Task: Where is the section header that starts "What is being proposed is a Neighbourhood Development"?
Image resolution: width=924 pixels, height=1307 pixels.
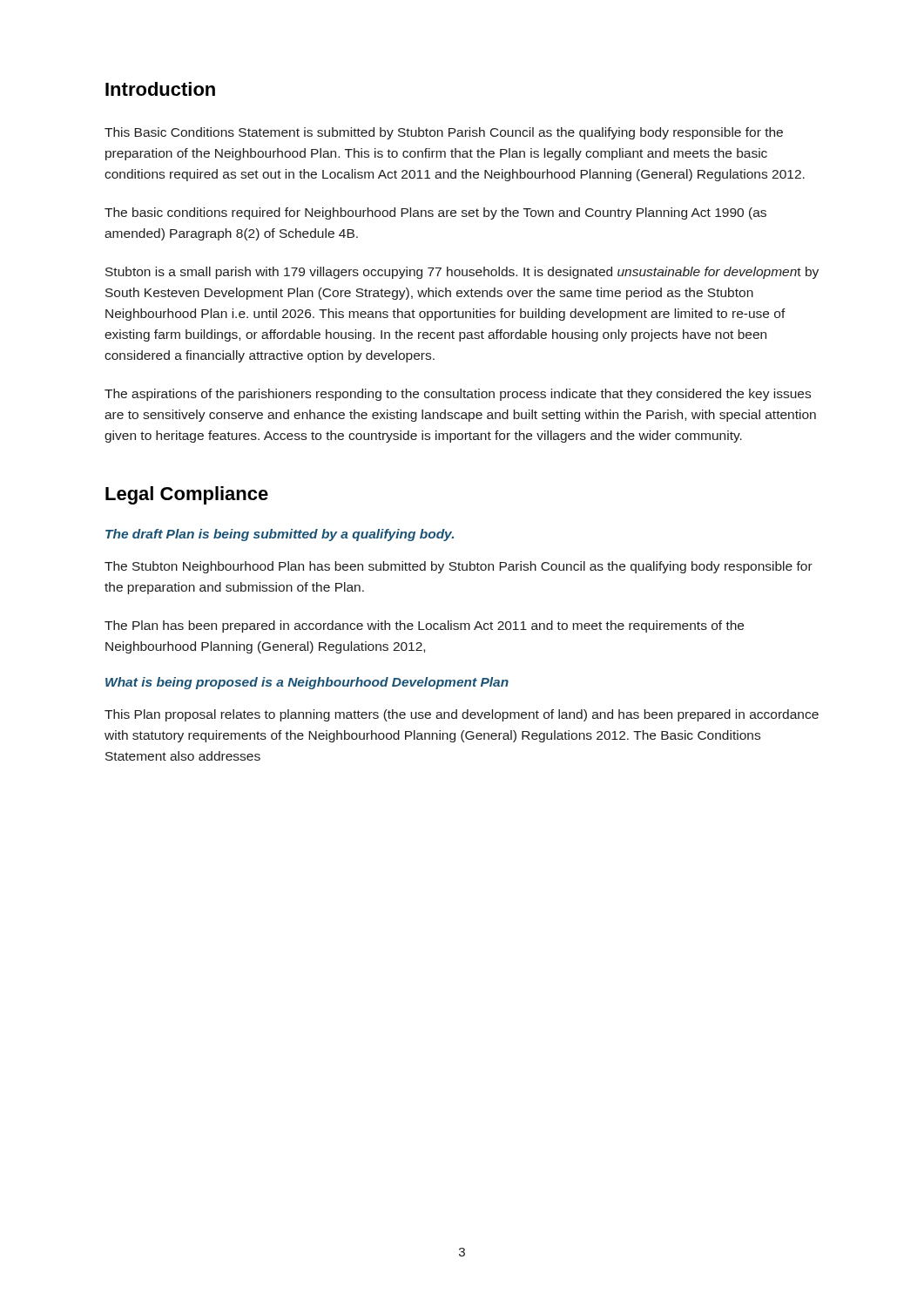Action: [x=307, y=682]
